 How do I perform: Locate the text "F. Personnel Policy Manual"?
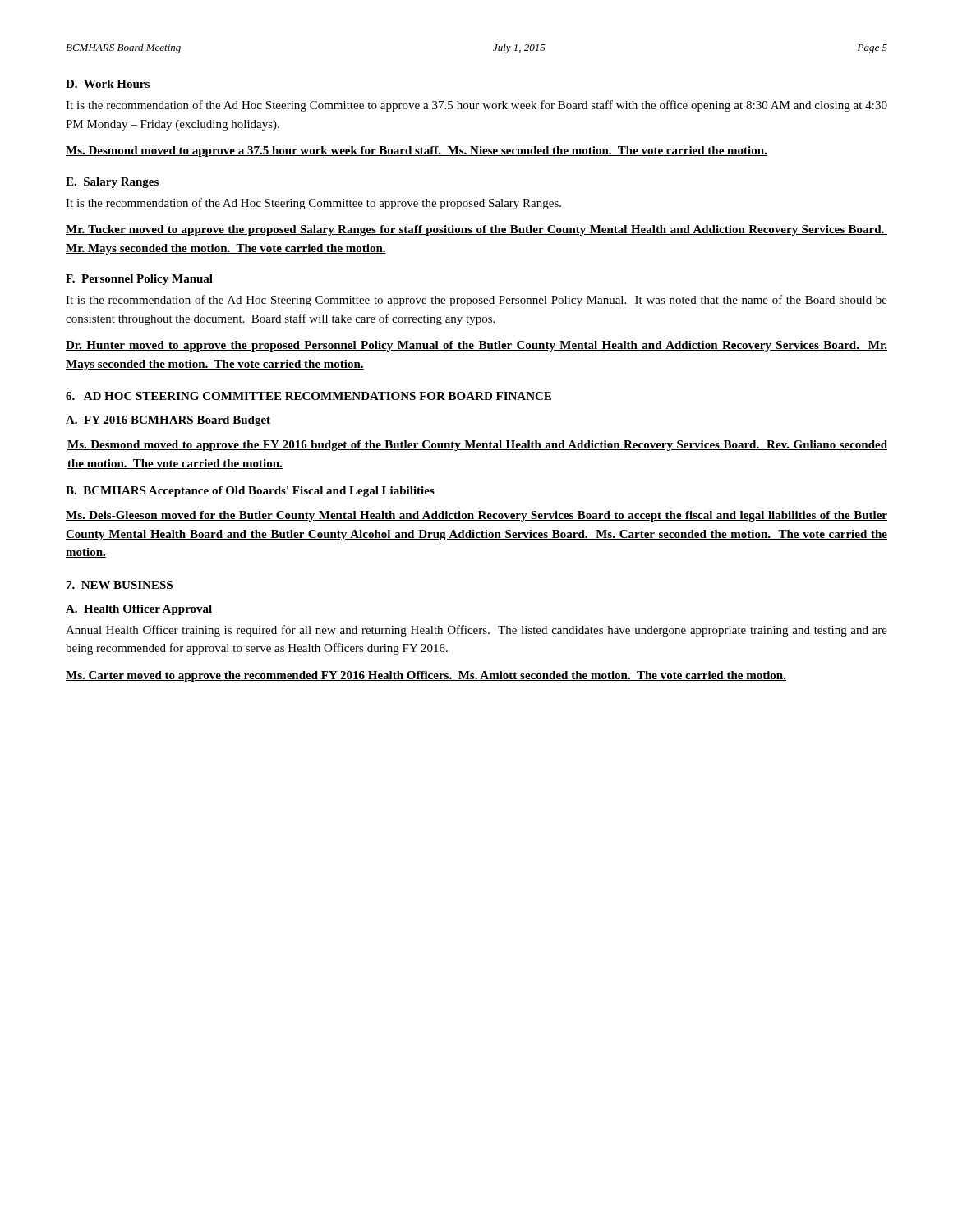[139, 278]
